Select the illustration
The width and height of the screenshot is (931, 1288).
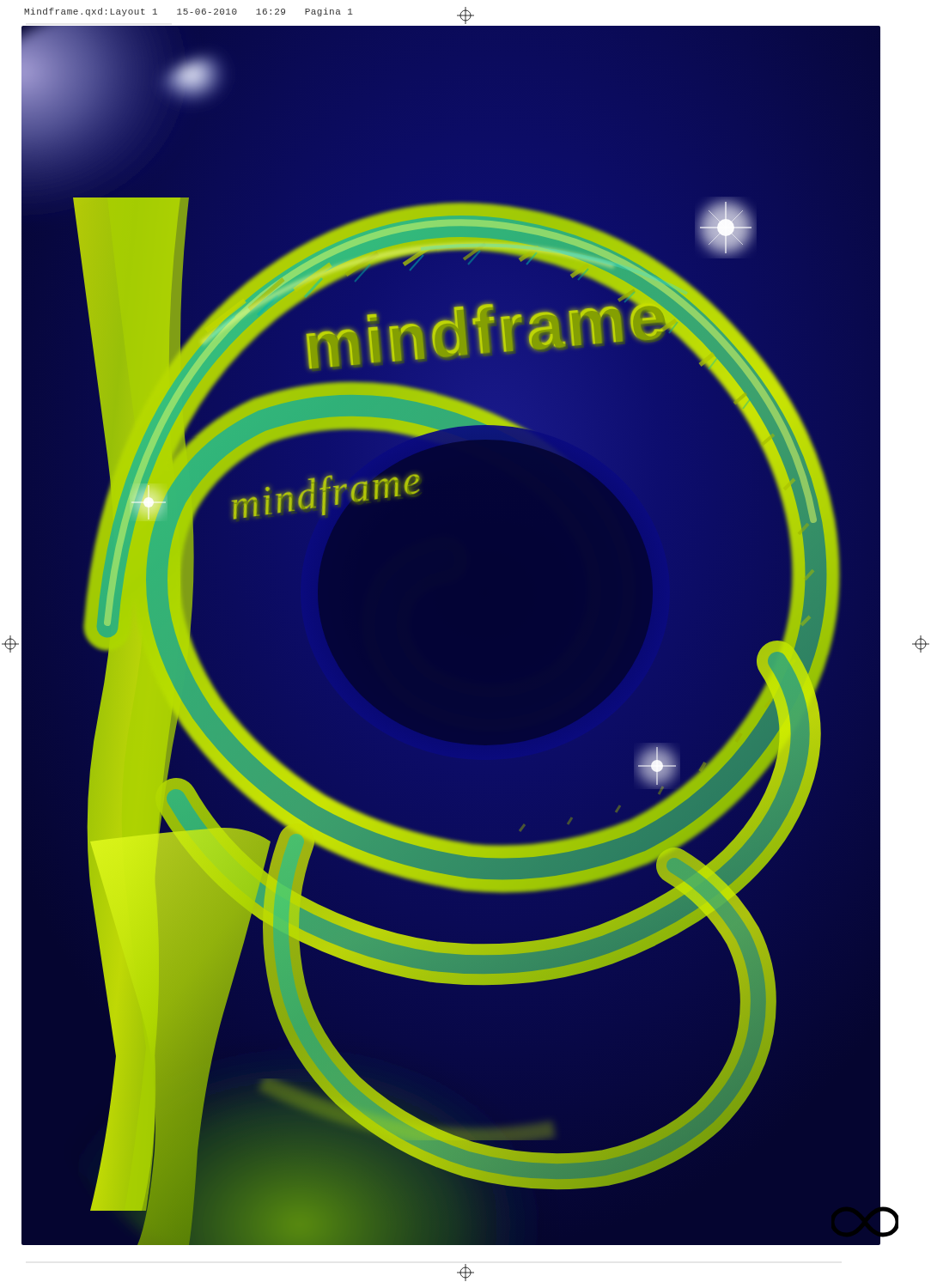tap(451, 635)
